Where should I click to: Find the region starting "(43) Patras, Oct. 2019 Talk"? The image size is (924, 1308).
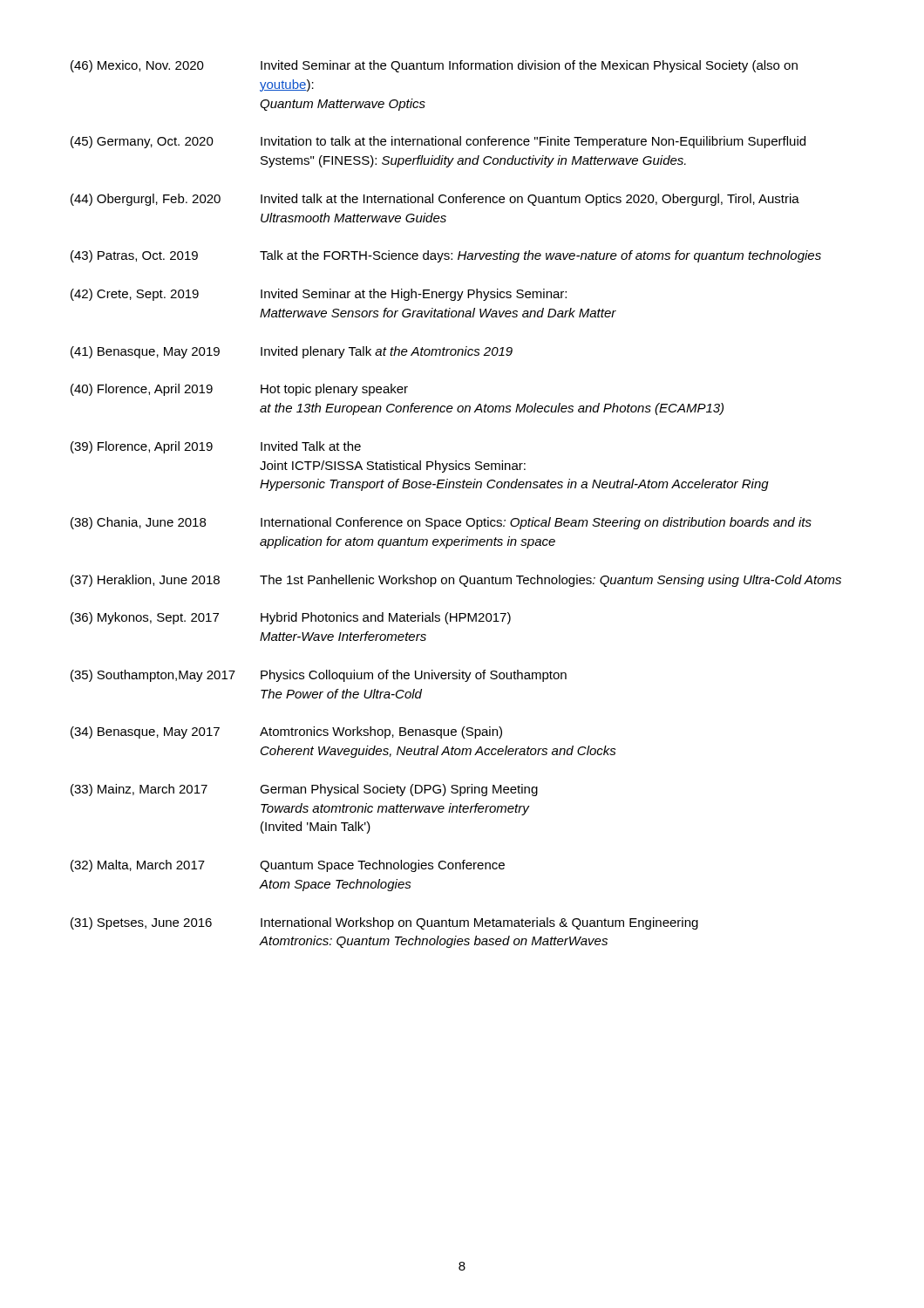[462, 262]
